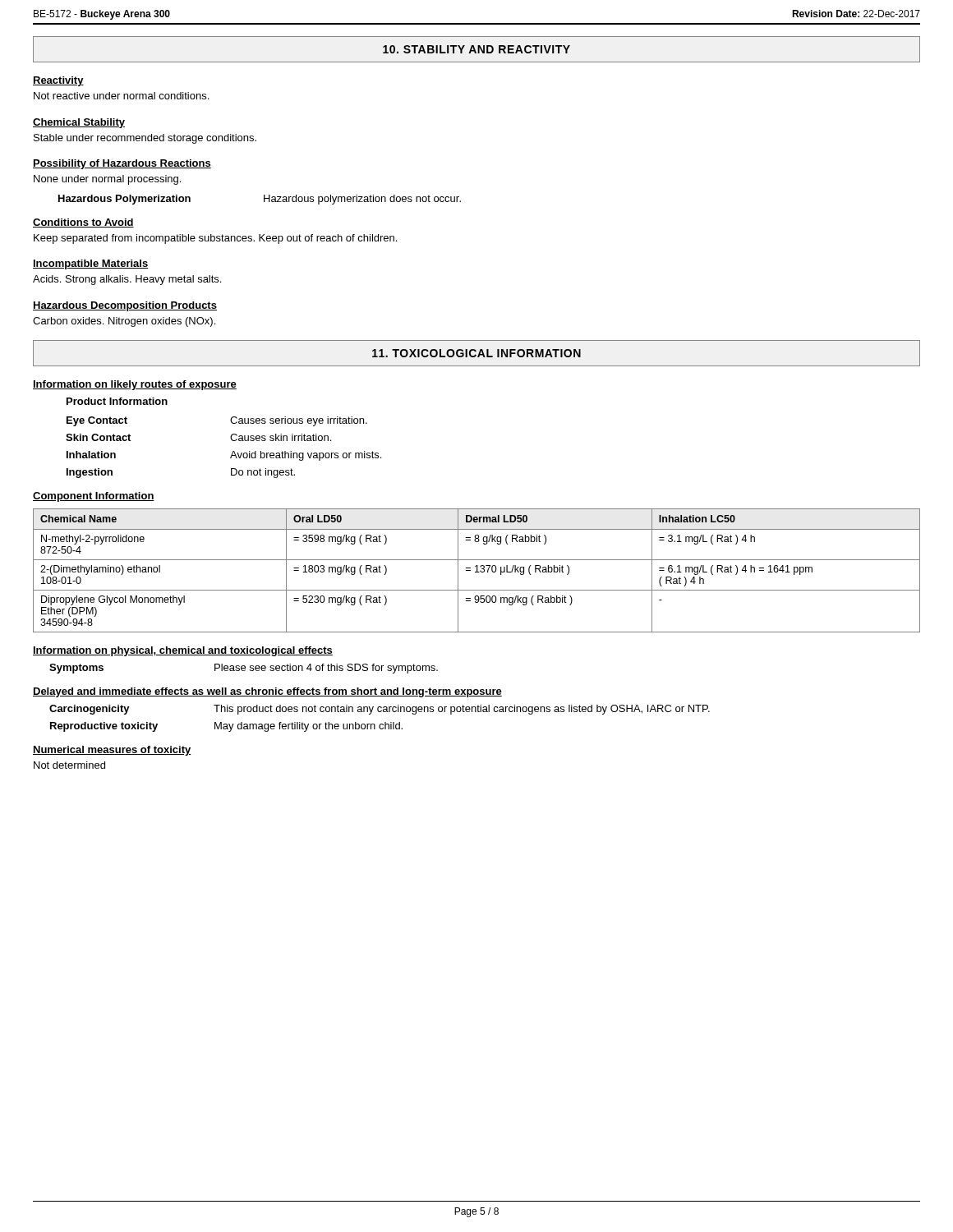The height and width of the screenshot is (1232, 953).
Task: Point to the region starting "Chemical Stability"
Action: pyautogui.click(x=79, y=123)
